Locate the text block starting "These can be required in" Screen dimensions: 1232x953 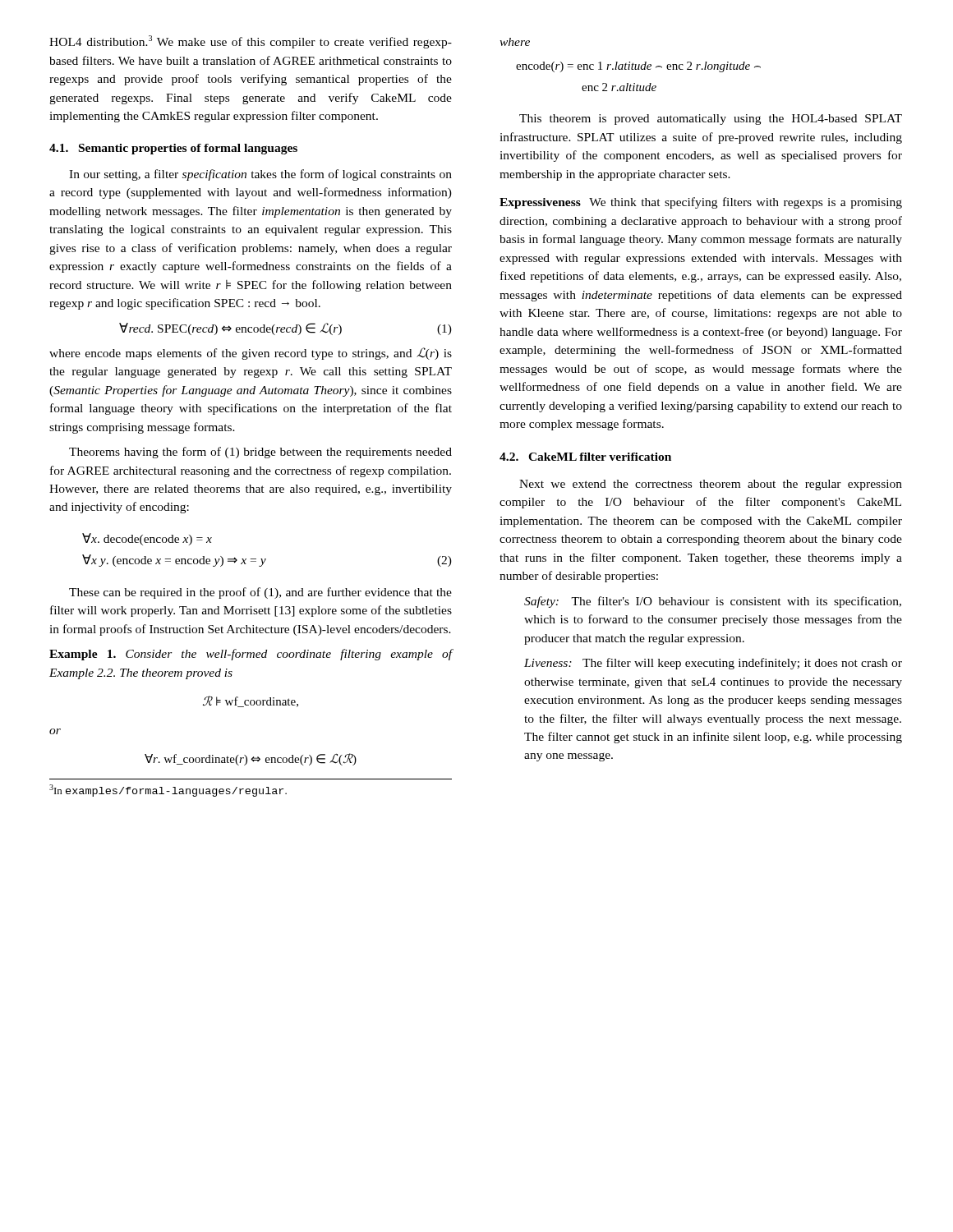point(251,611)
